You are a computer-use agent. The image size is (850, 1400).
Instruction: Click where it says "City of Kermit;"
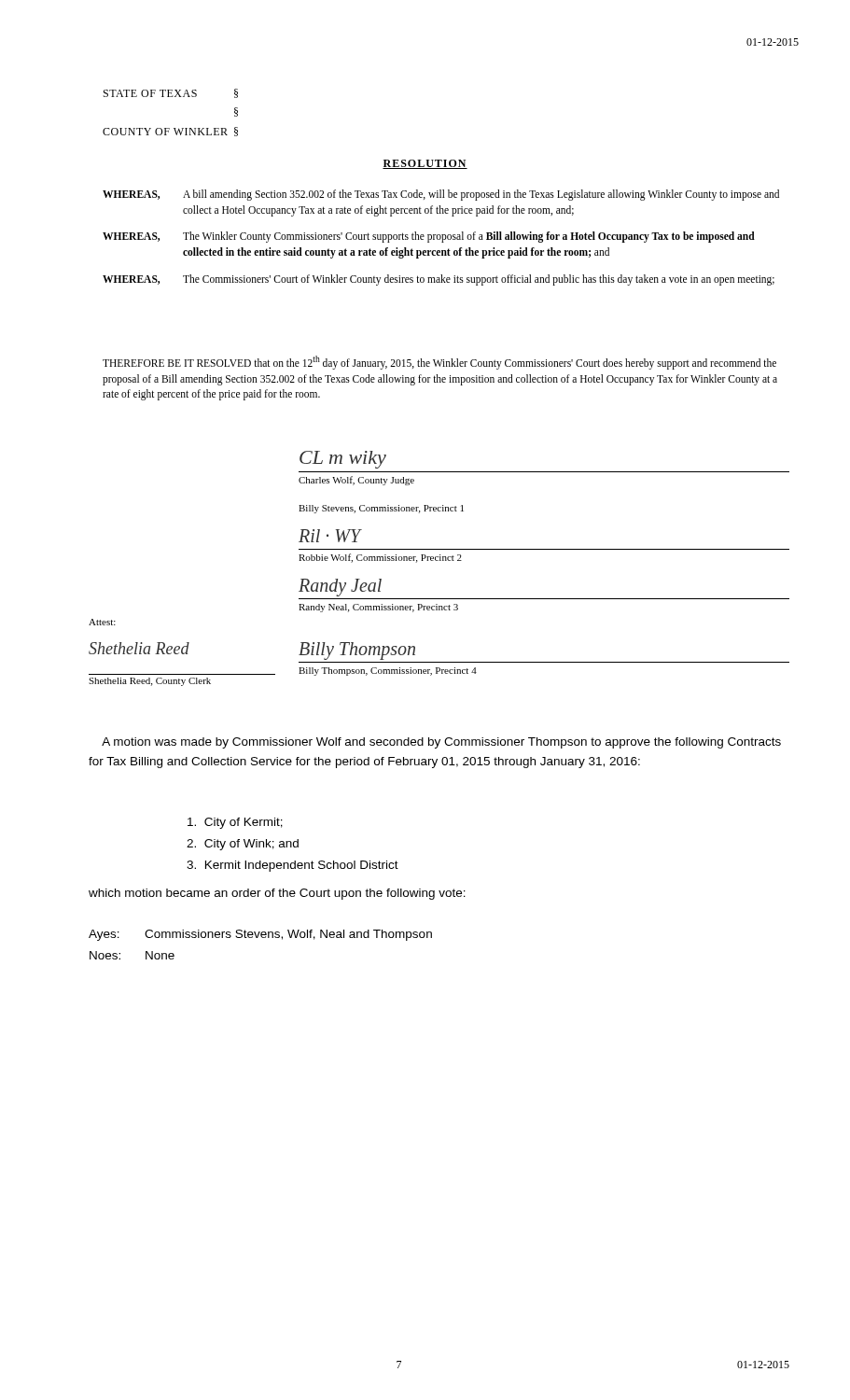(x=235, y=822)
